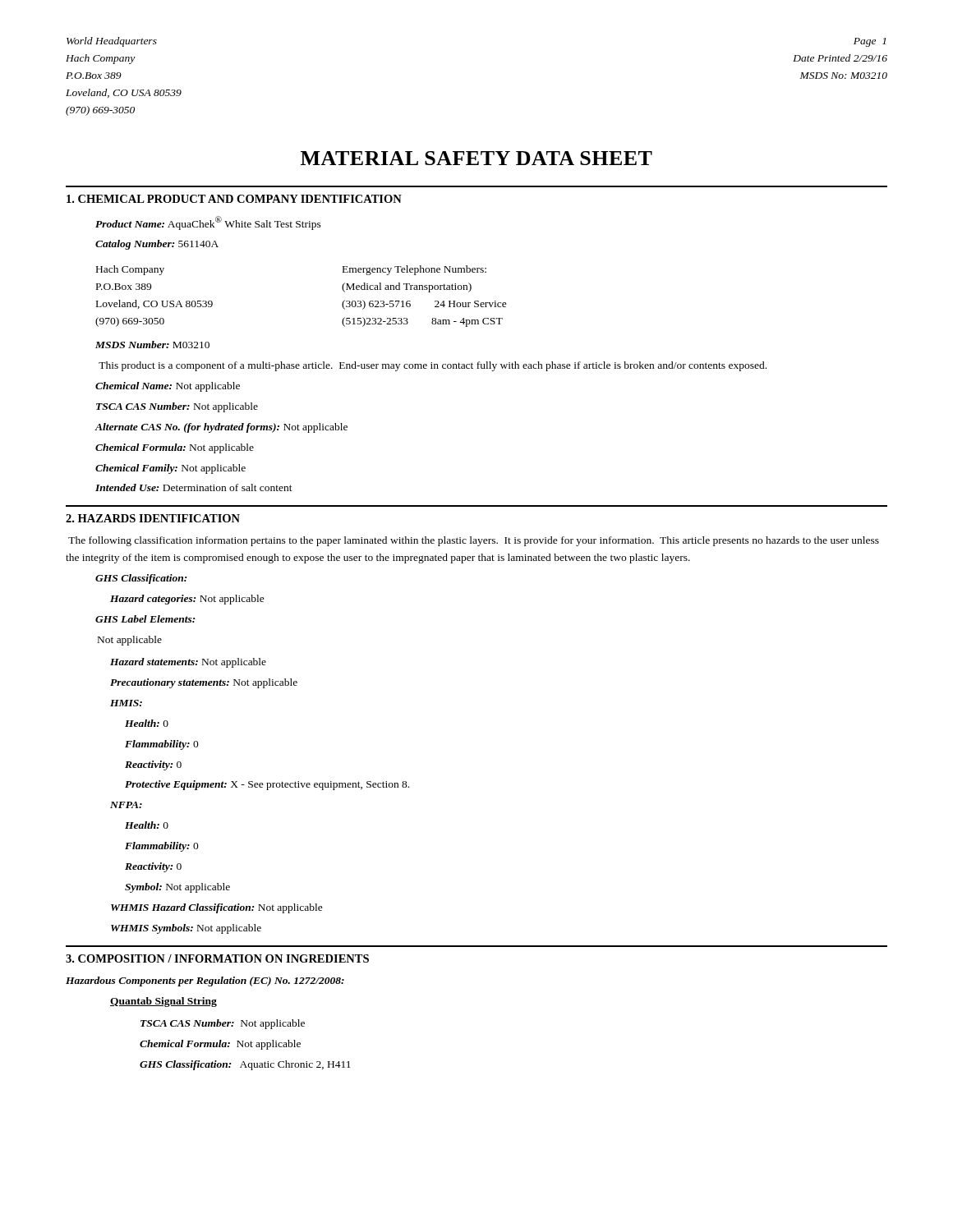Point to "3. COMPOSITION / INFORMATION ON INGREDIENTS"
This screenshot has height=1232, width=953.
[218, 958]
